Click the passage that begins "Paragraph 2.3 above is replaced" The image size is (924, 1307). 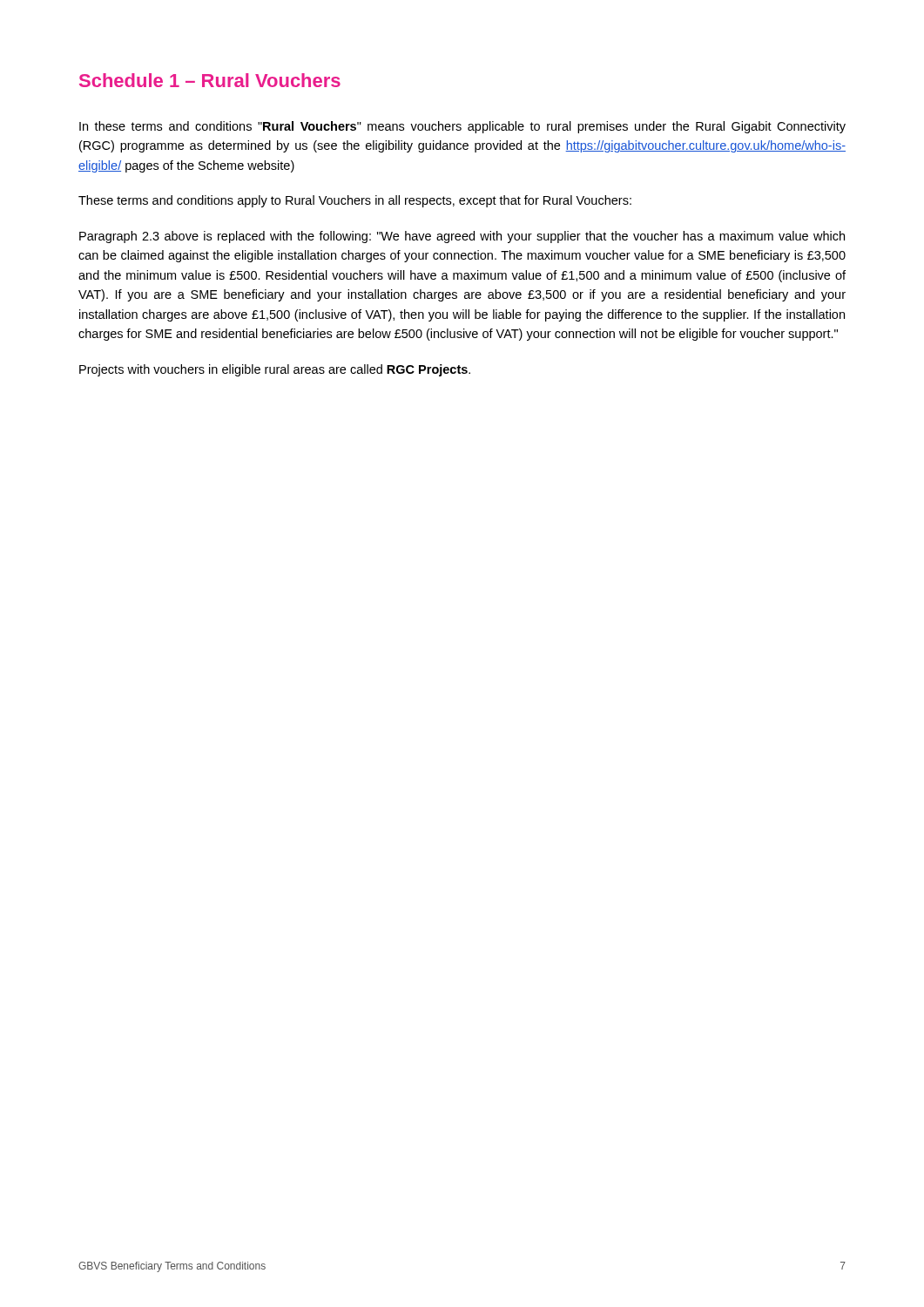pyautogui.click(x=462, y=285)
